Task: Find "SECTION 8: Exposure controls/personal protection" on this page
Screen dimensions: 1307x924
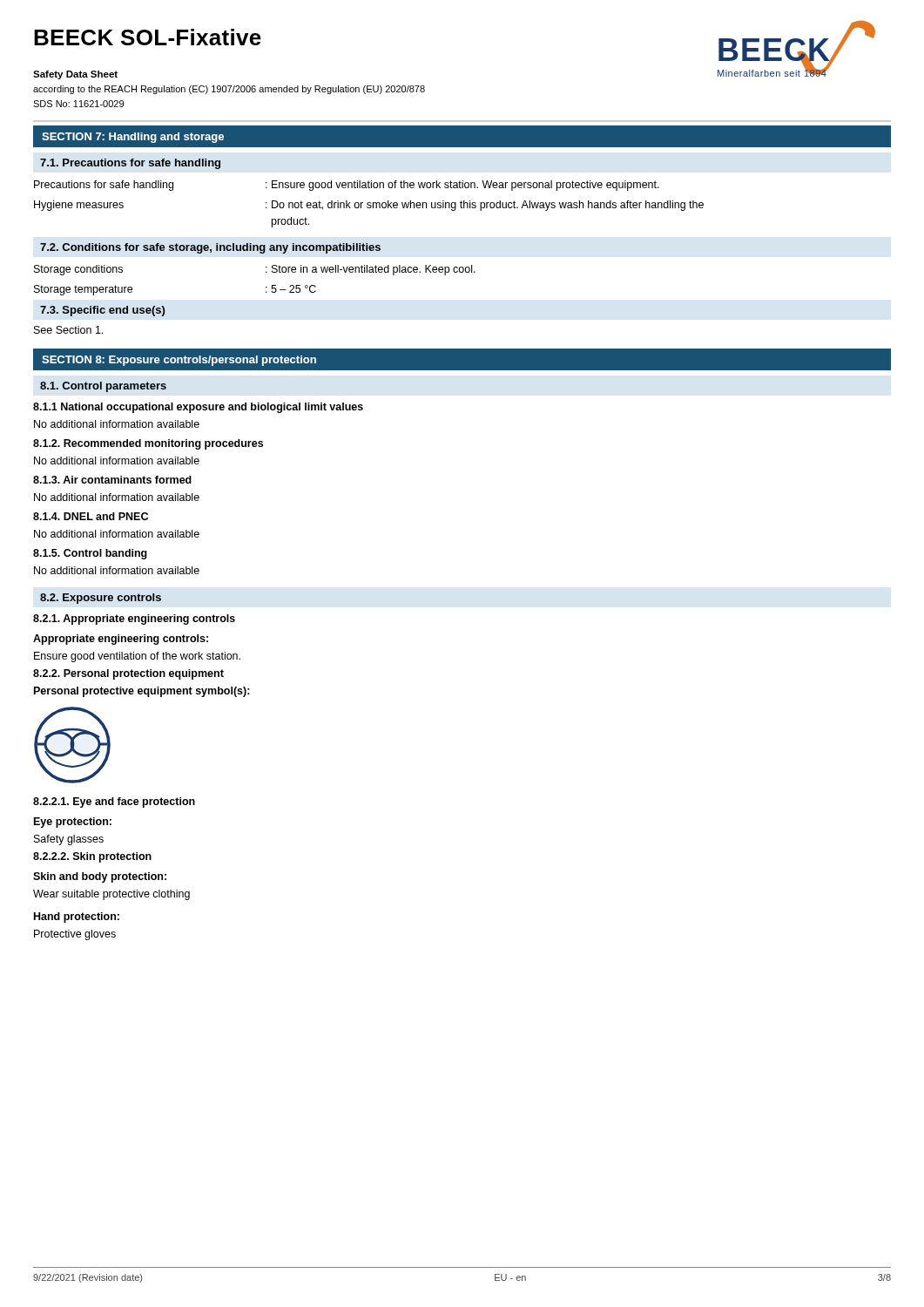Action: pyautogui.click(x=462, y=359)
